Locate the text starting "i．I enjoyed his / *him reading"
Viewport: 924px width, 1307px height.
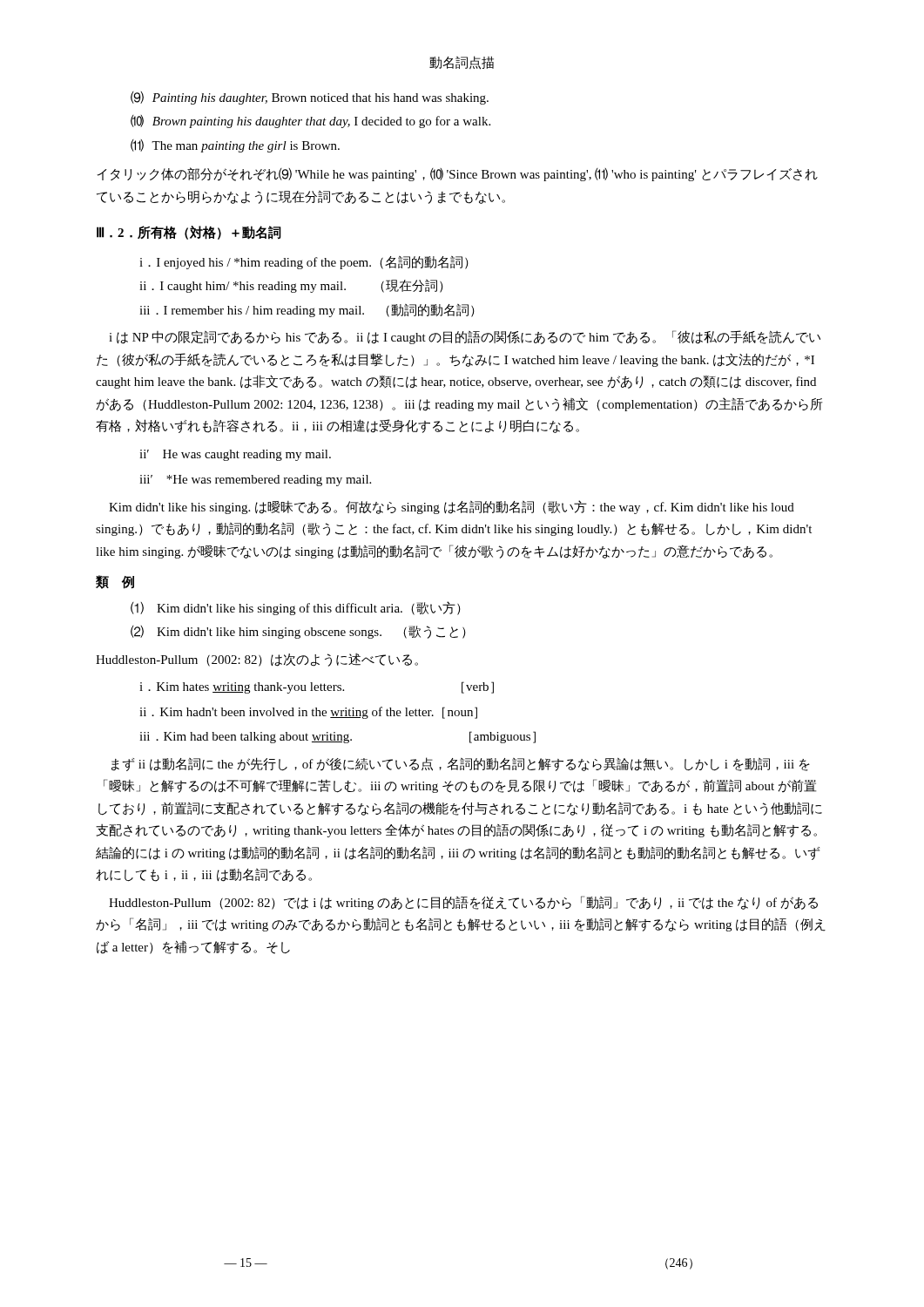click(308, 262)
